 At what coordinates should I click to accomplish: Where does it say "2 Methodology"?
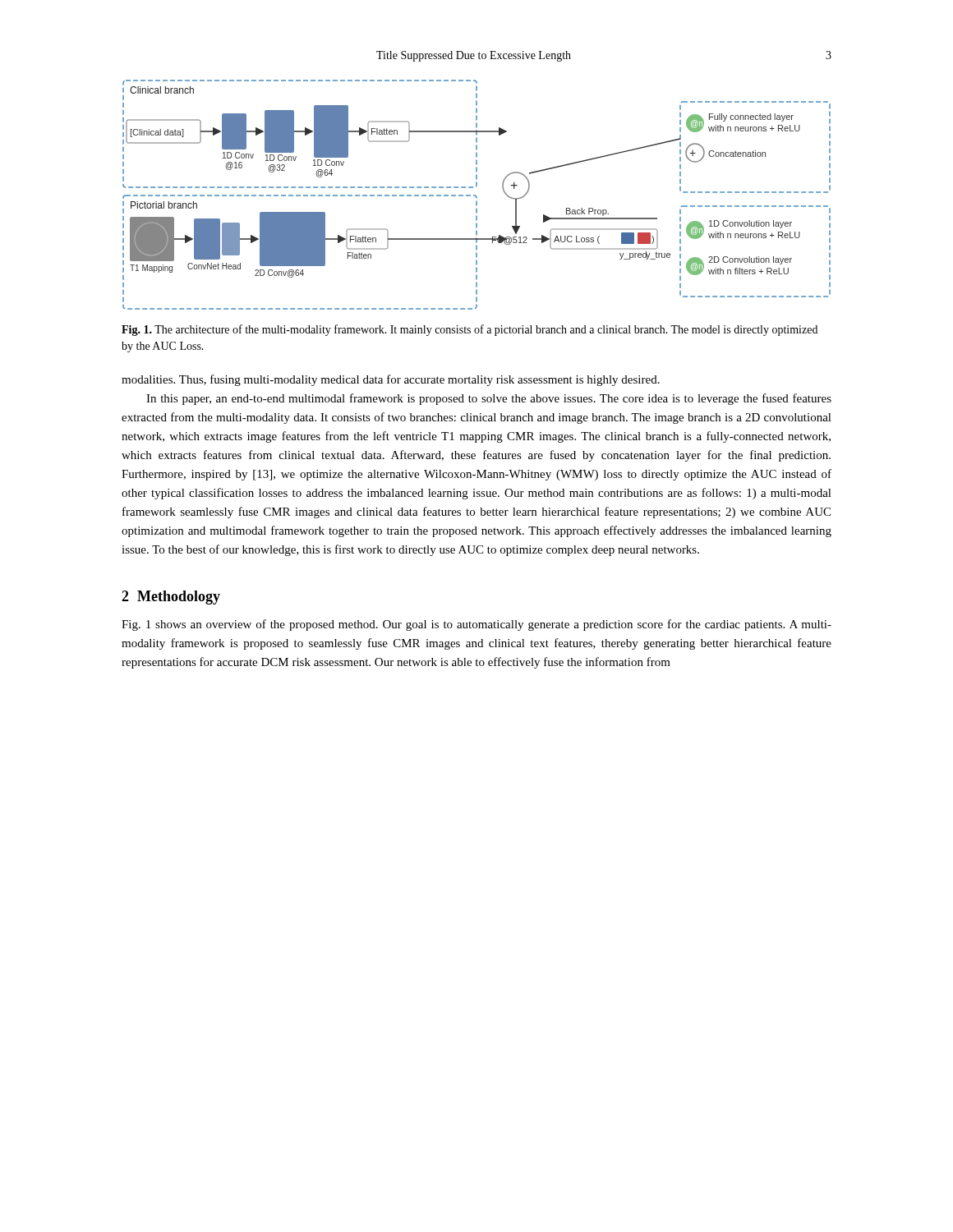click(x=171, y=596)
